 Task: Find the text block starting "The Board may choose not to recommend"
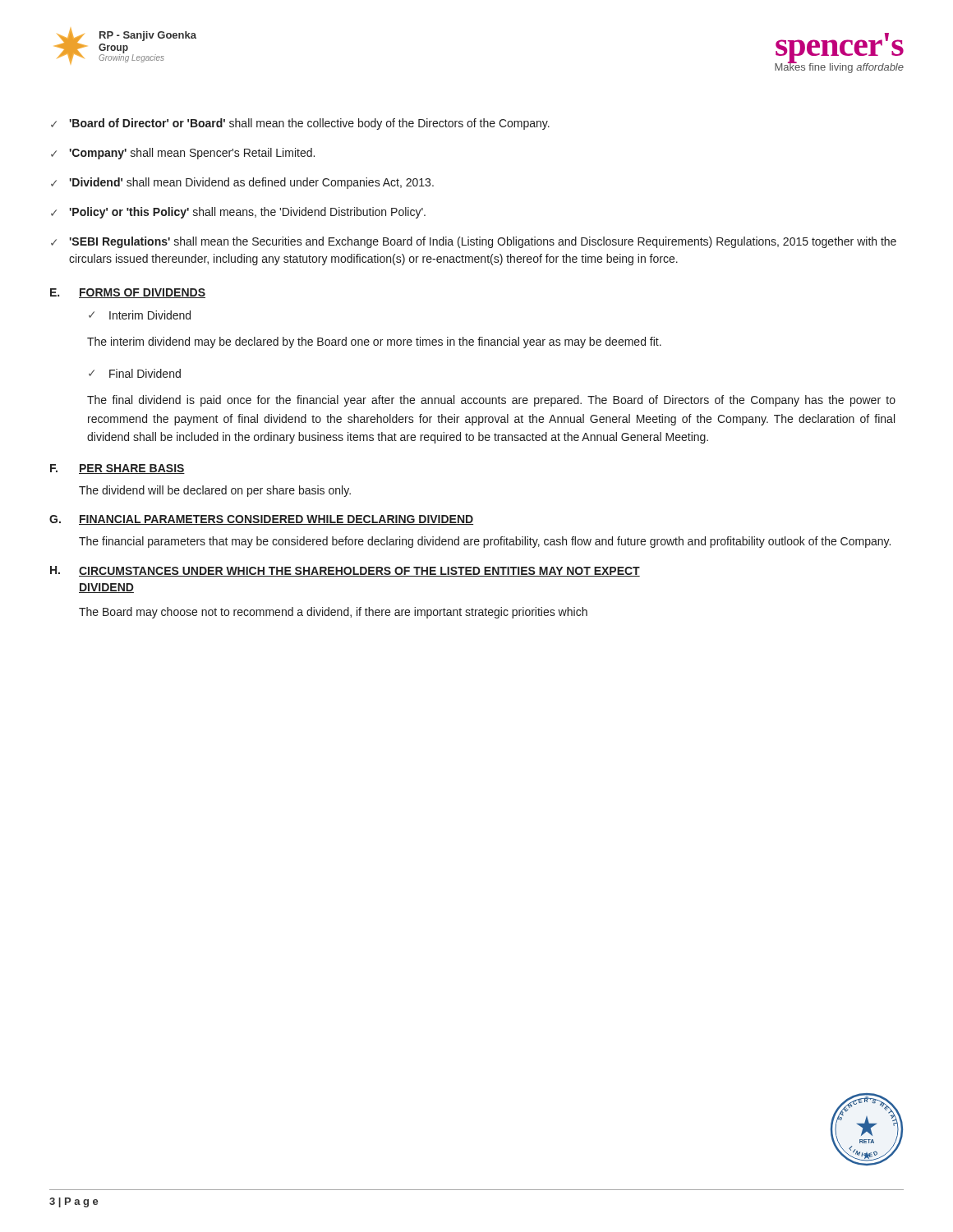click(333, 612)
